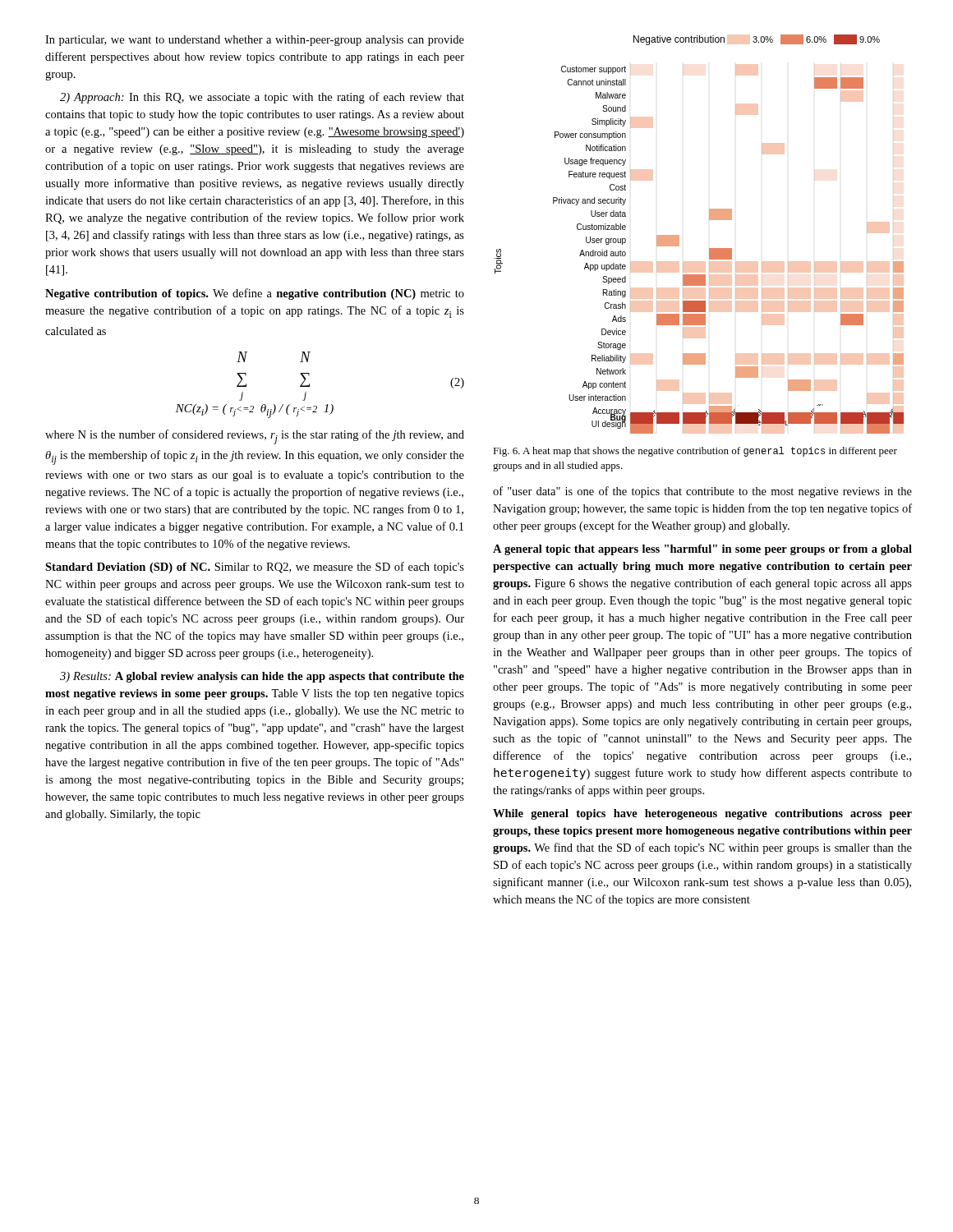The image size is (953, 1232).
Task: Point to the region starting "Negative contribution of topics. We"
Action: [255, 312]
